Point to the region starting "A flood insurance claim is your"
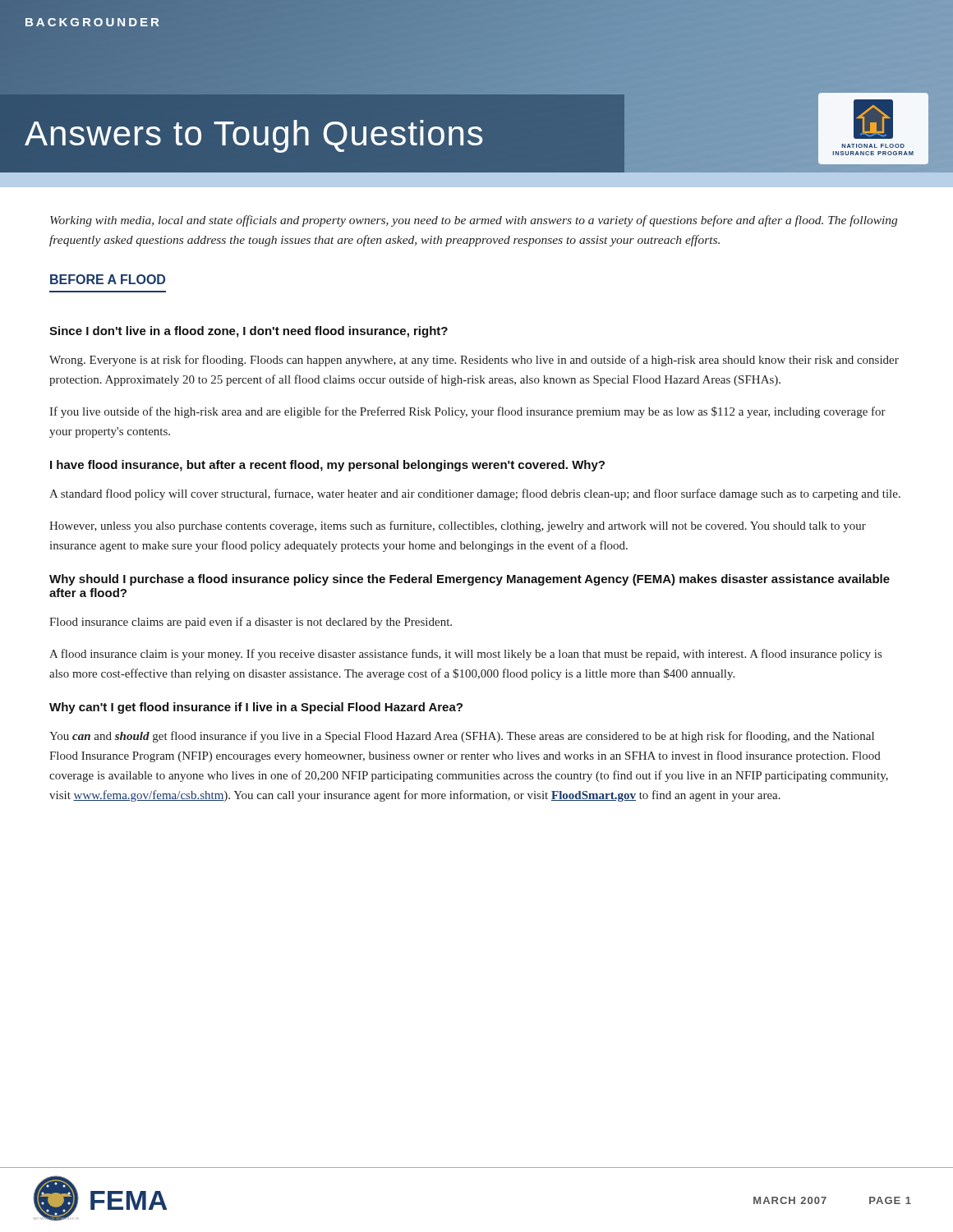This screenshot has height=1232, width=953. click(x=476, y=663)
